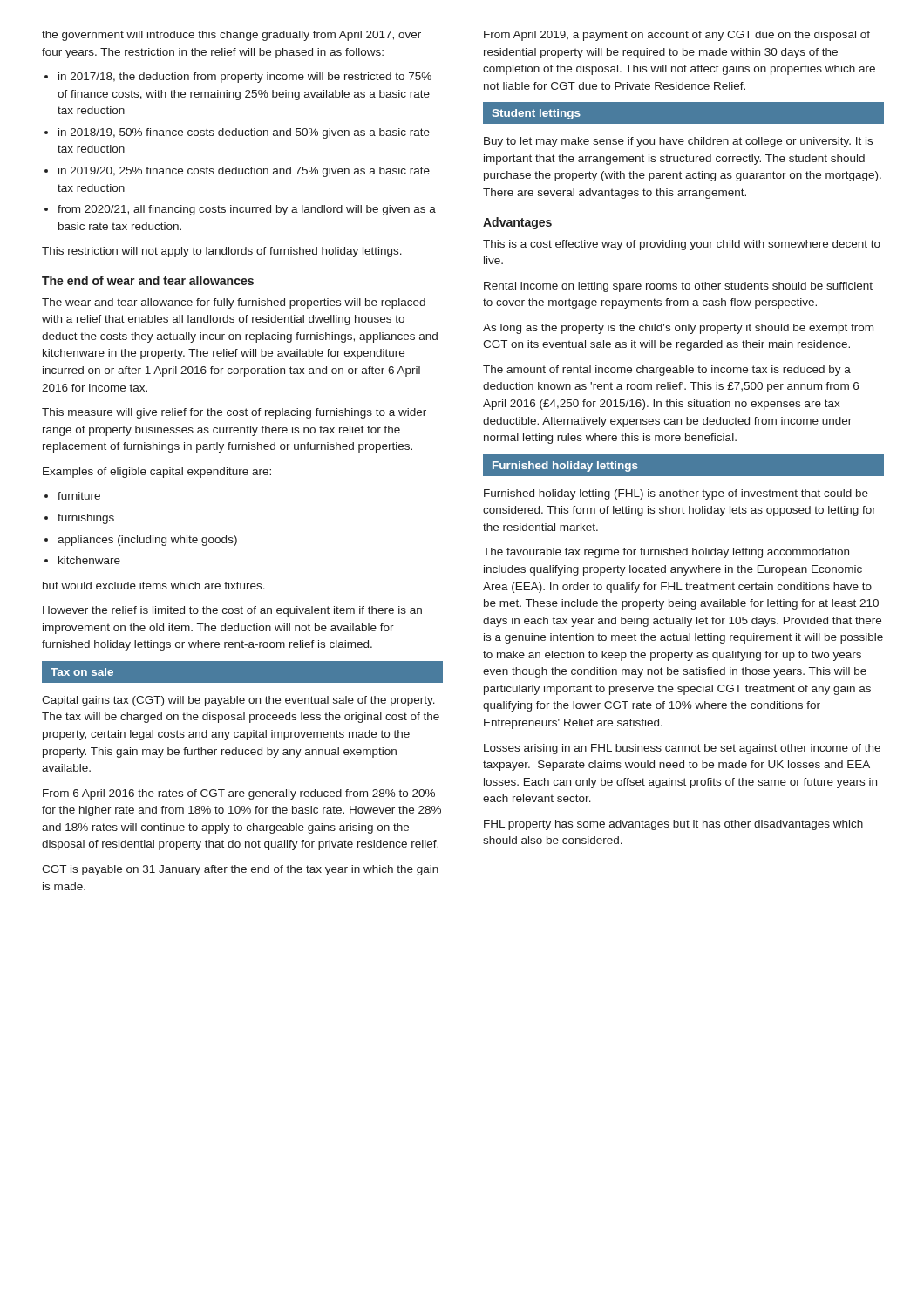Image resolution: width=924 pixels, height=1308 pixels.
Task: Where is the passage that starts "Losses arising in an FHL business cannot be"?
Action: click(x=683, y=773)
